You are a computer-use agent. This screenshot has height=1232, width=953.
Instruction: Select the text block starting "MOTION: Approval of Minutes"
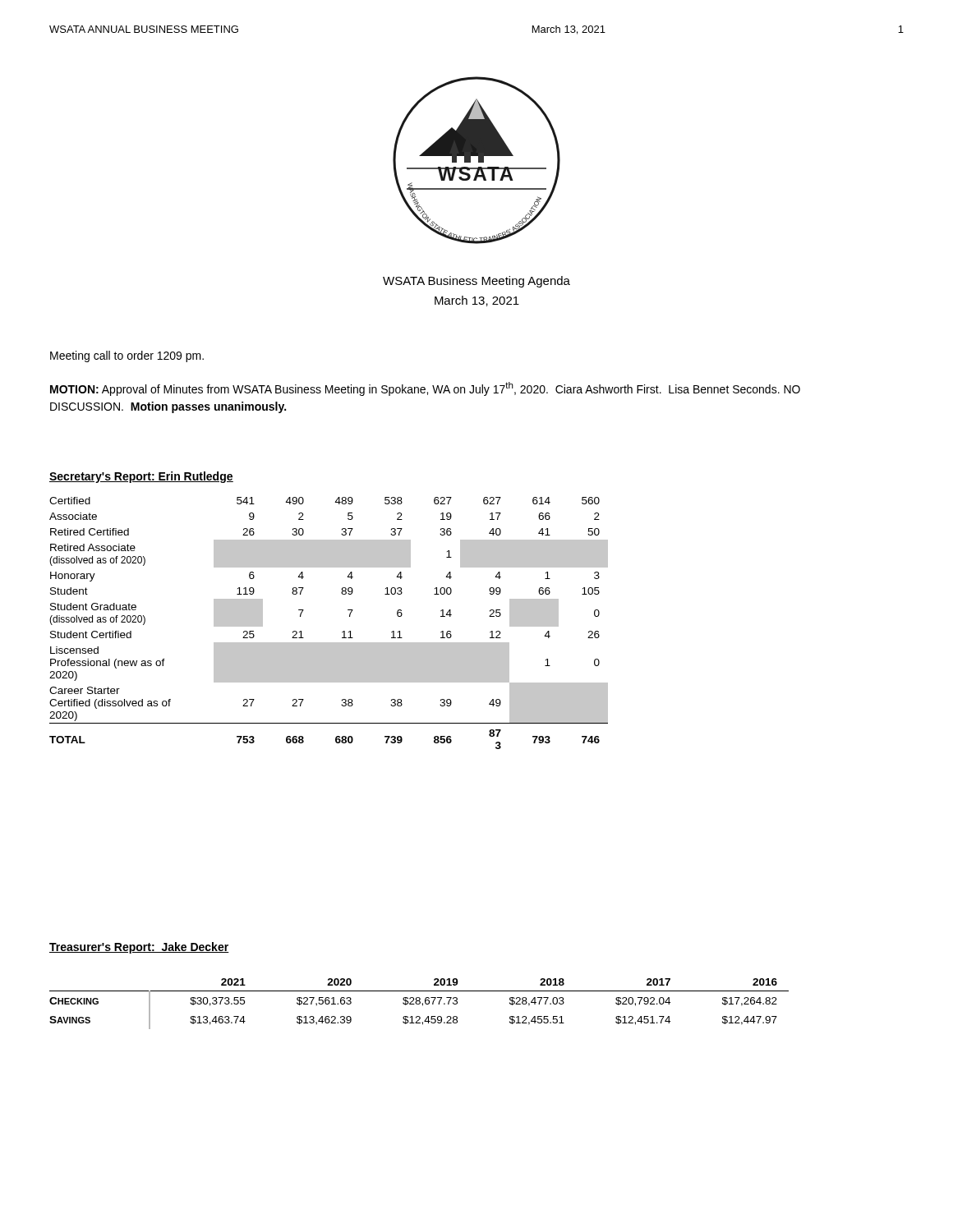pos(425,396)
